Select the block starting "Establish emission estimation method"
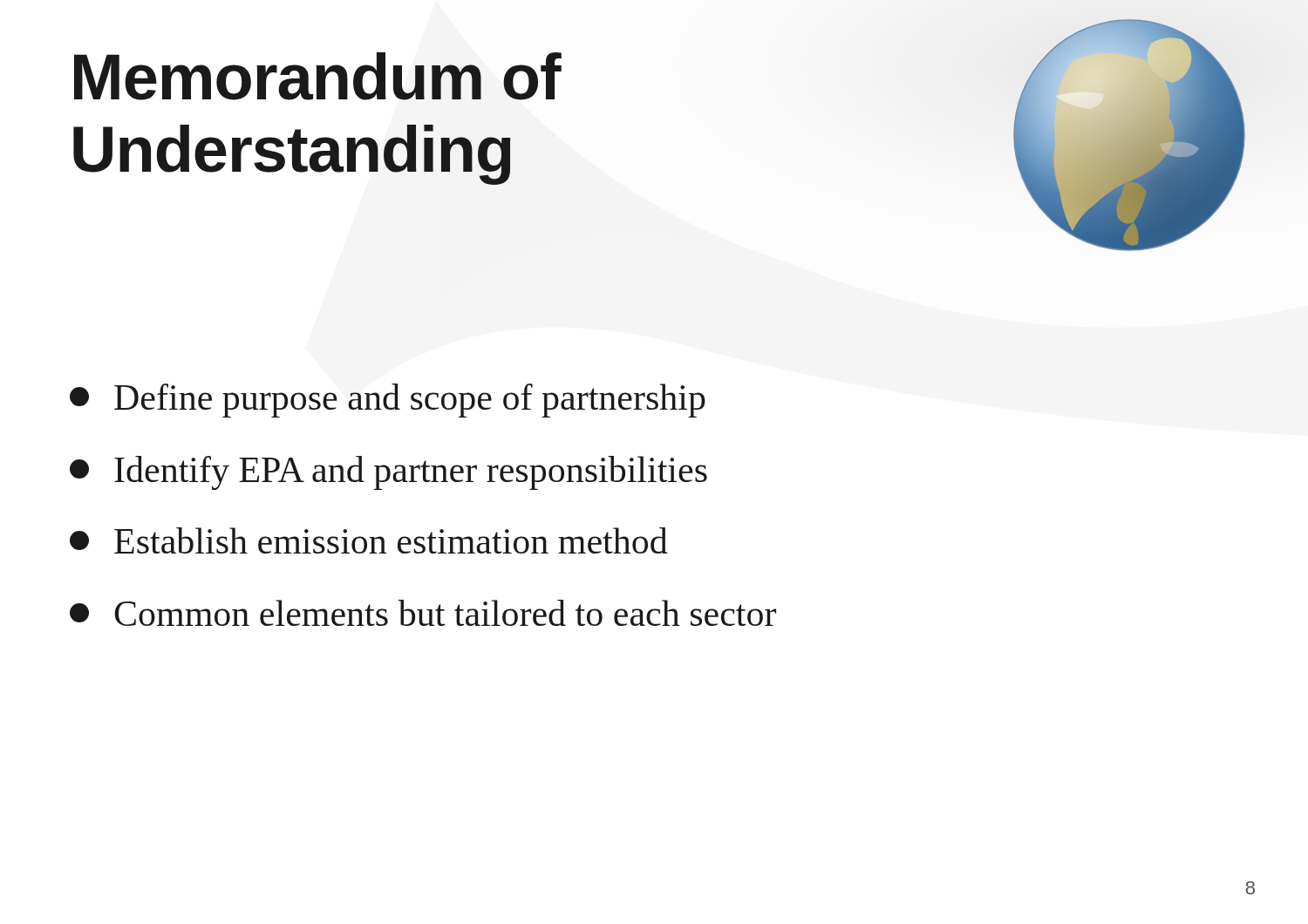1308x924 pixels. pyautogui.click(x=369, y=542)
